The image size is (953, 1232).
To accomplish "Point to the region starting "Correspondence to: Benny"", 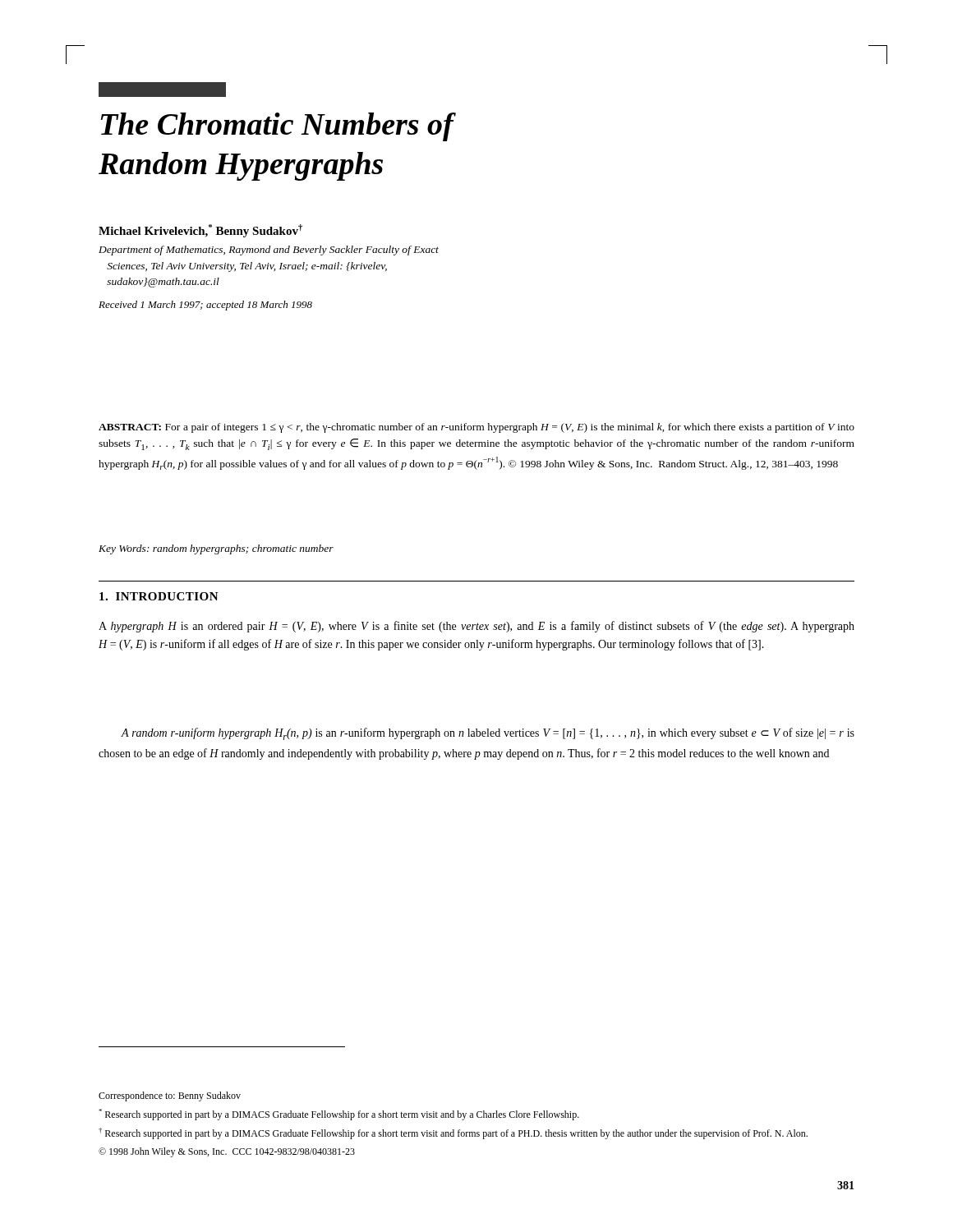I will click(476, 1124).
